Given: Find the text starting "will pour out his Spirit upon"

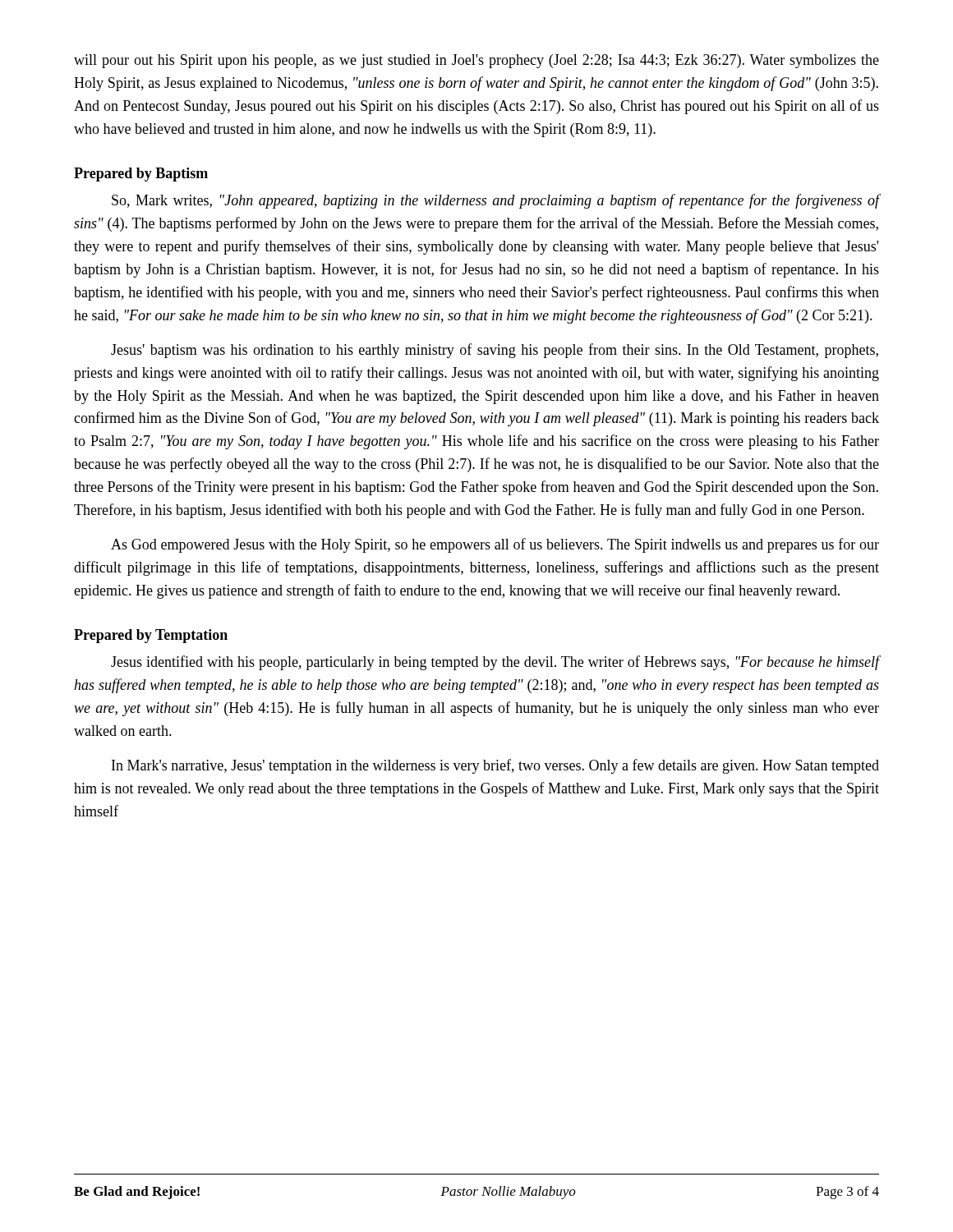Looking at the screenshot, I should (x=476, y=95).
